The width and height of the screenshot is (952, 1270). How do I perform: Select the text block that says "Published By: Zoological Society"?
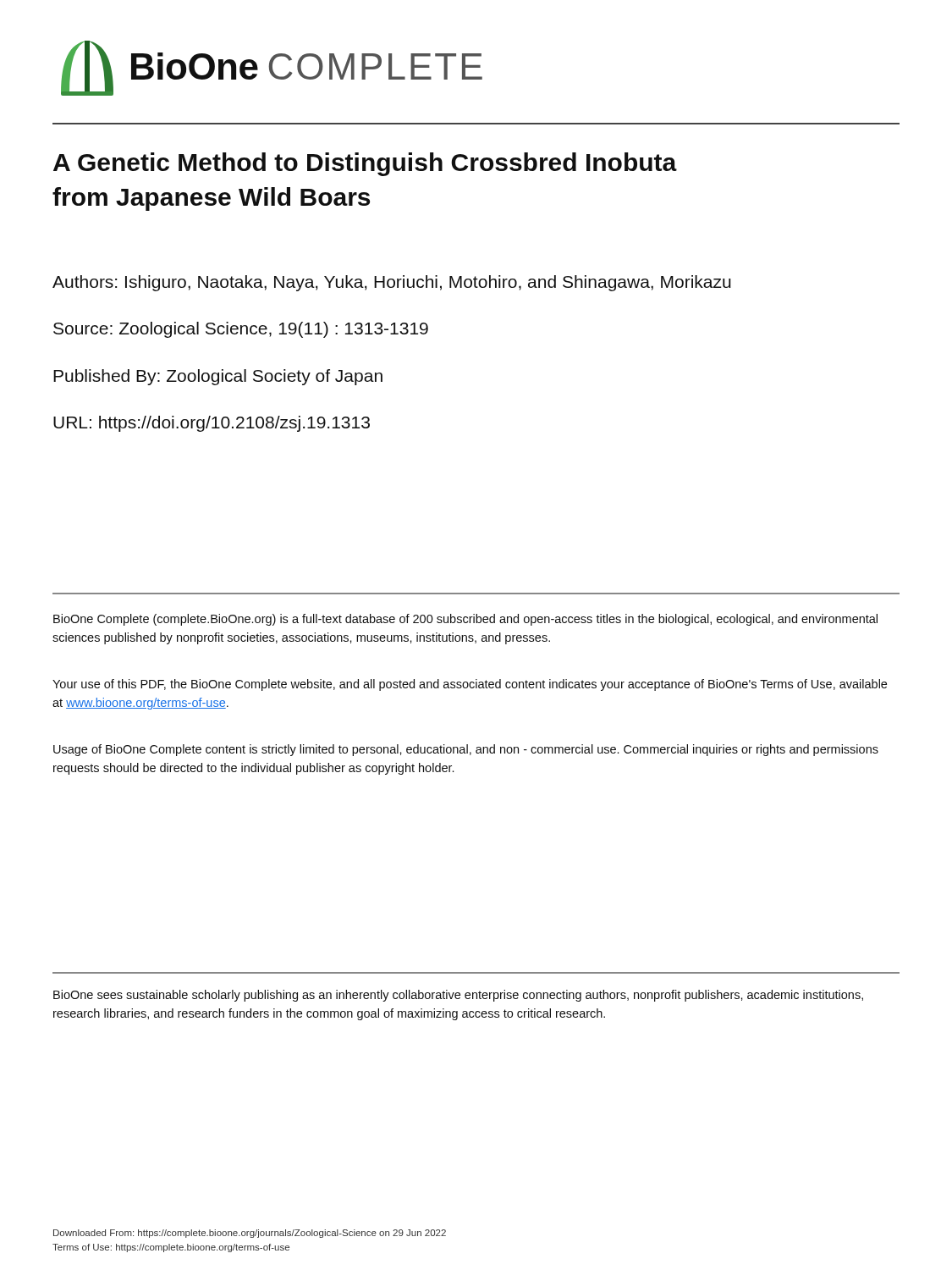pos(218,375)
